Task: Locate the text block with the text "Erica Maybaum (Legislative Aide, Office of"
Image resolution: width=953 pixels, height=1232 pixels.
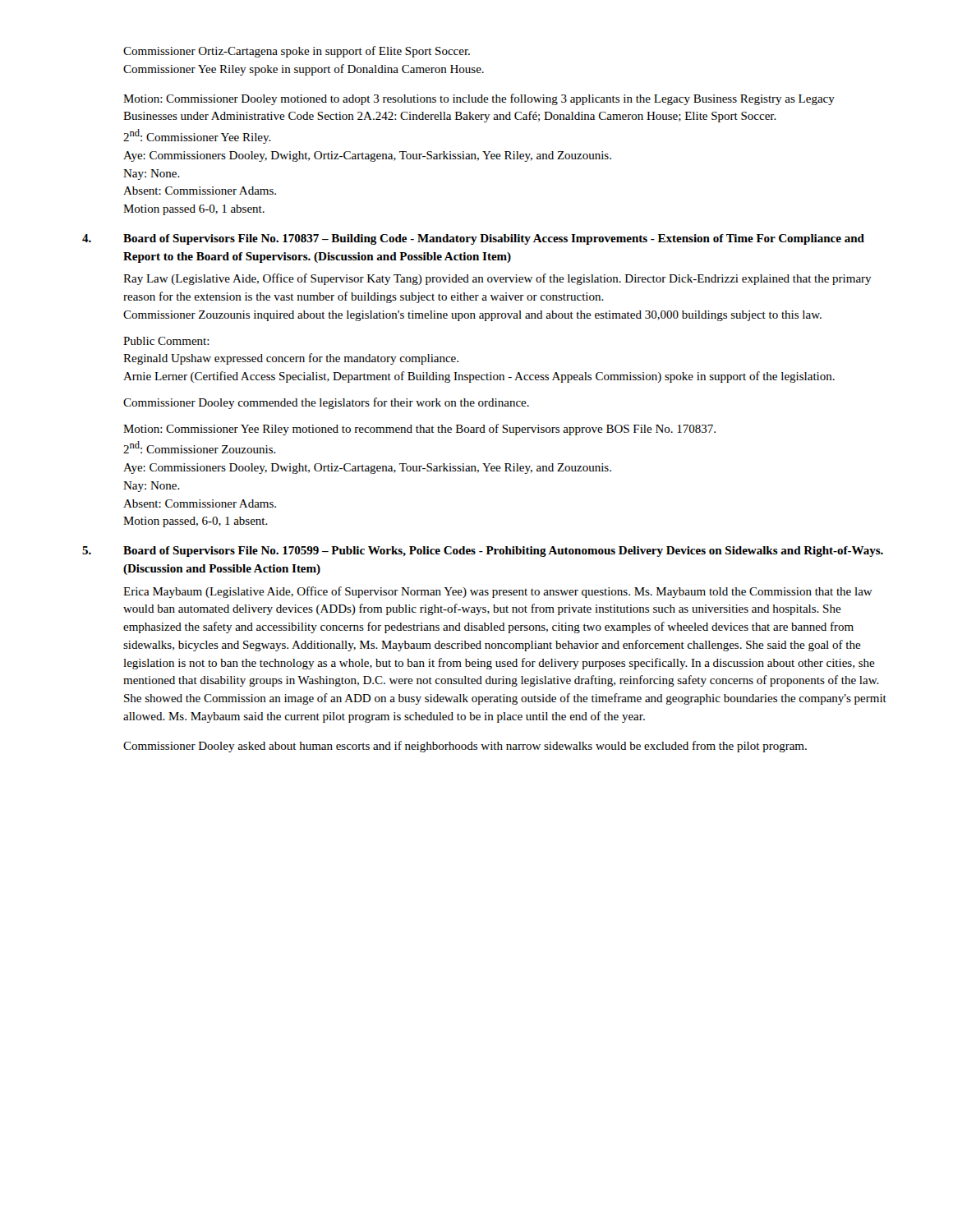Action: coord(505,653)
